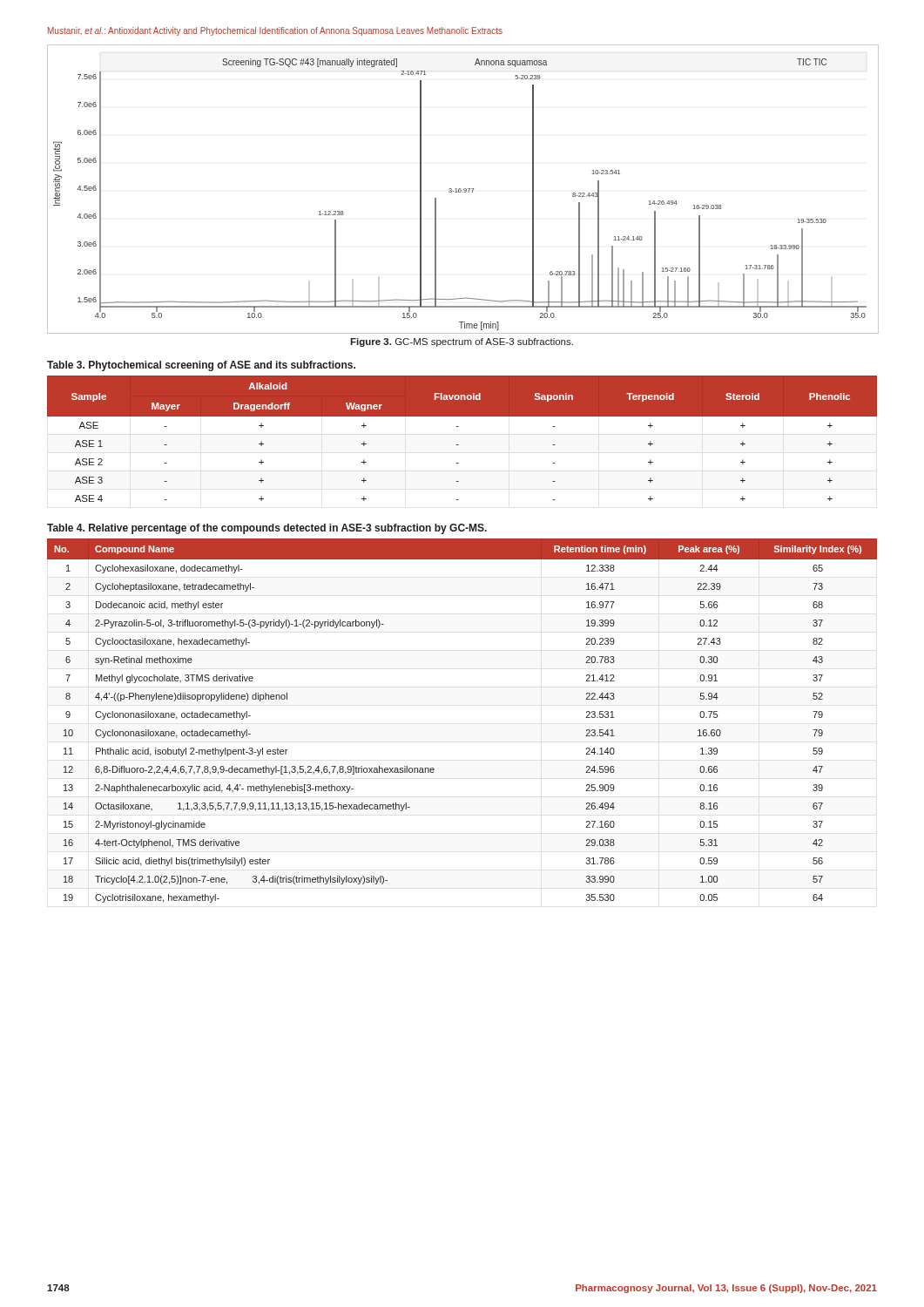
Task: Select the table that reads "Peak area (%)"
Action: pyautogui.click(x=462, y=723)
